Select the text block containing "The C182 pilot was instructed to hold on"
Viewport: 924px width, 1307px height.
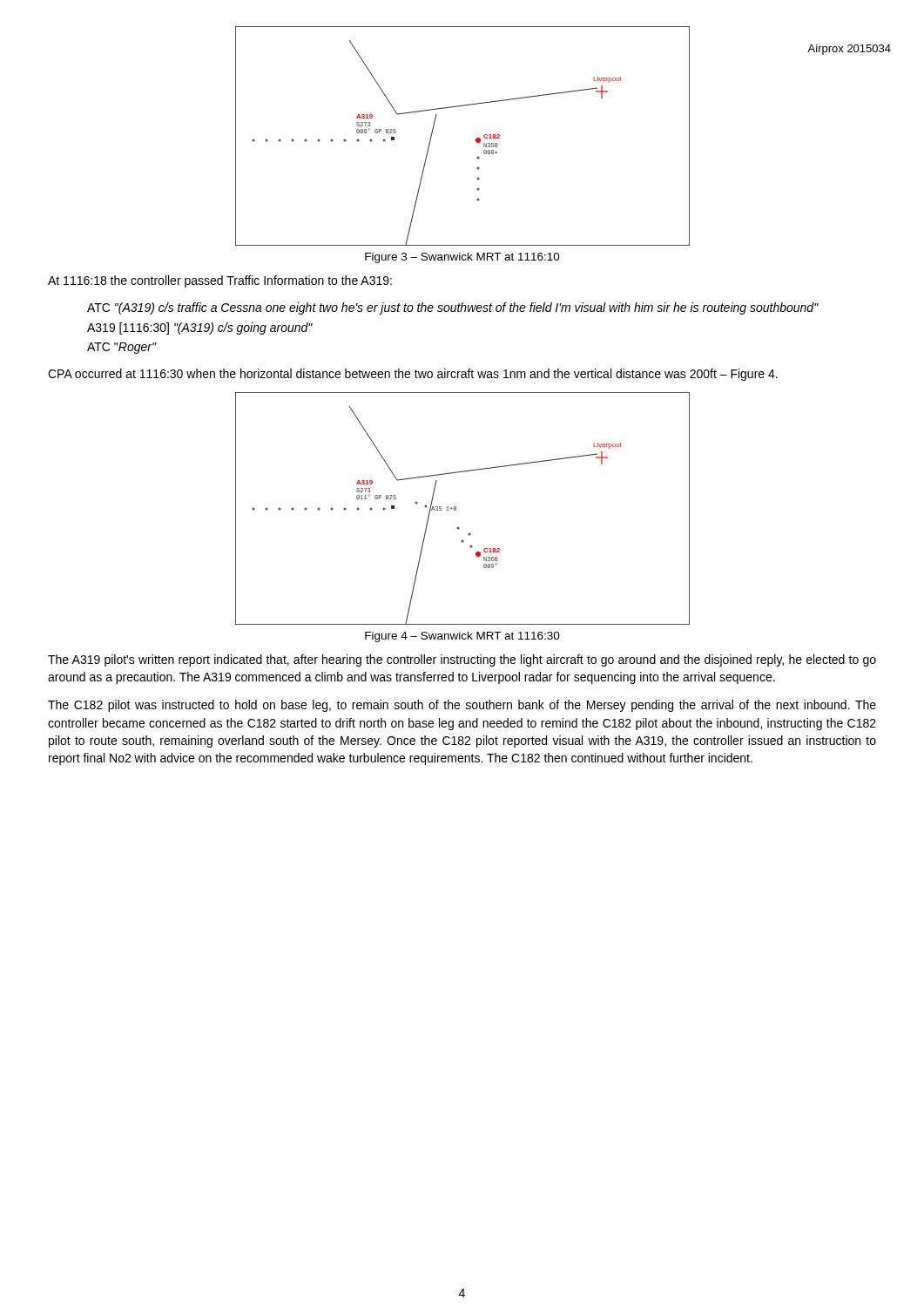462,732
